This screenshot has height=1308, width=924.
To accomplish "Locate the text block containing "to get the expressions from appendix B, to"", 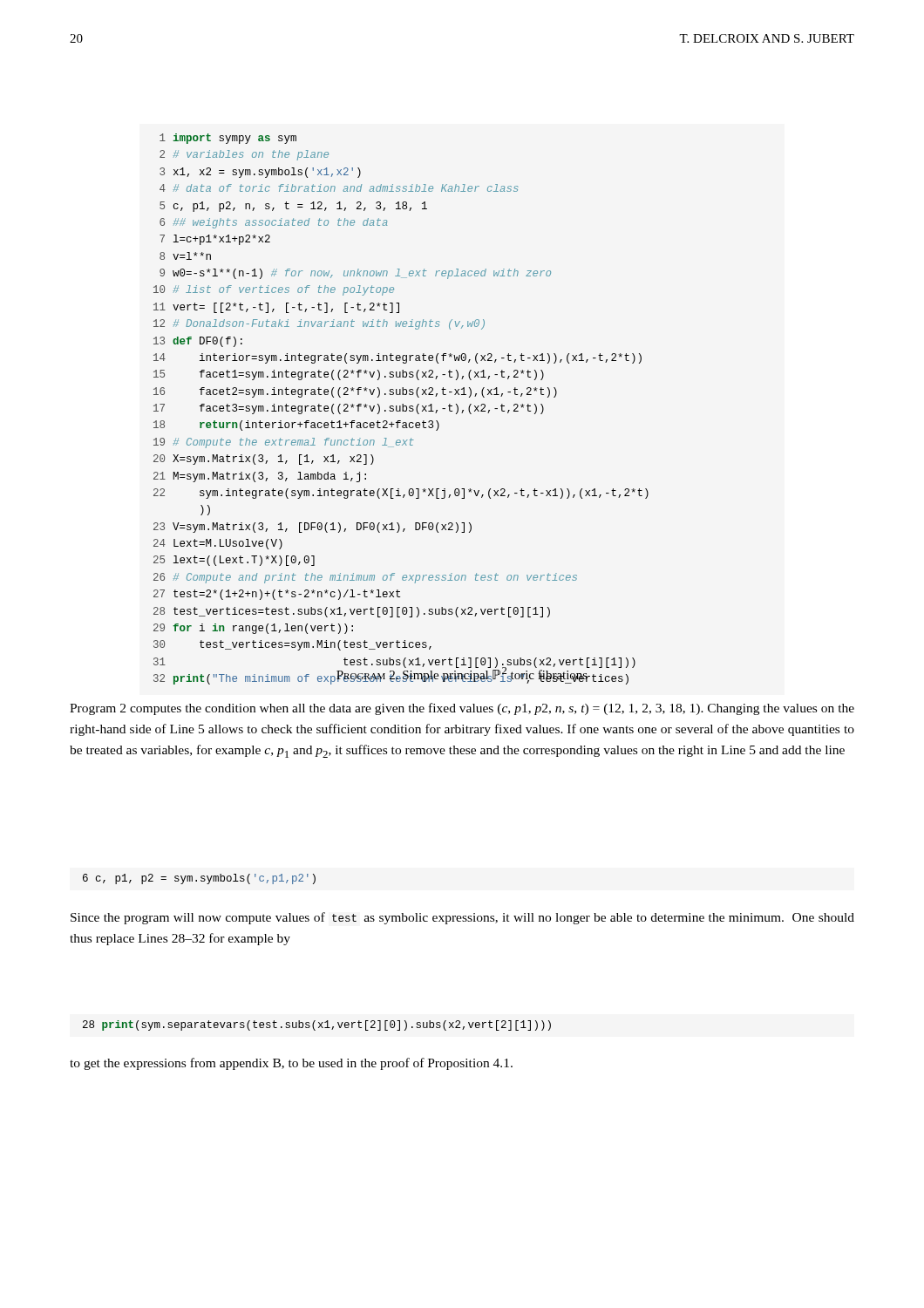I will [292, 1063].
